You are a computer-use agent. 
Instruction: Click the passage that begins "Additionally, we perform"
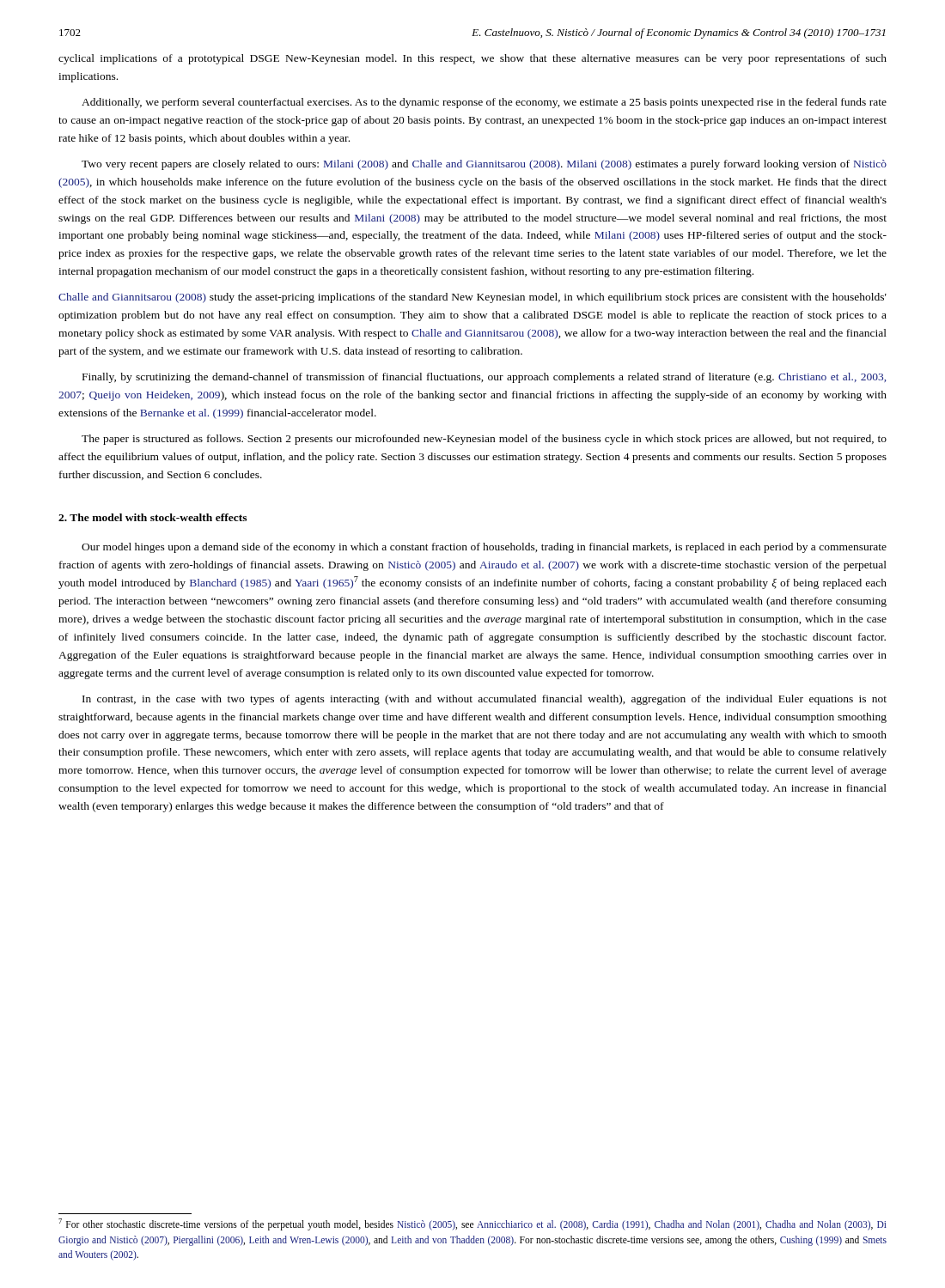click(x=472, y=121)
